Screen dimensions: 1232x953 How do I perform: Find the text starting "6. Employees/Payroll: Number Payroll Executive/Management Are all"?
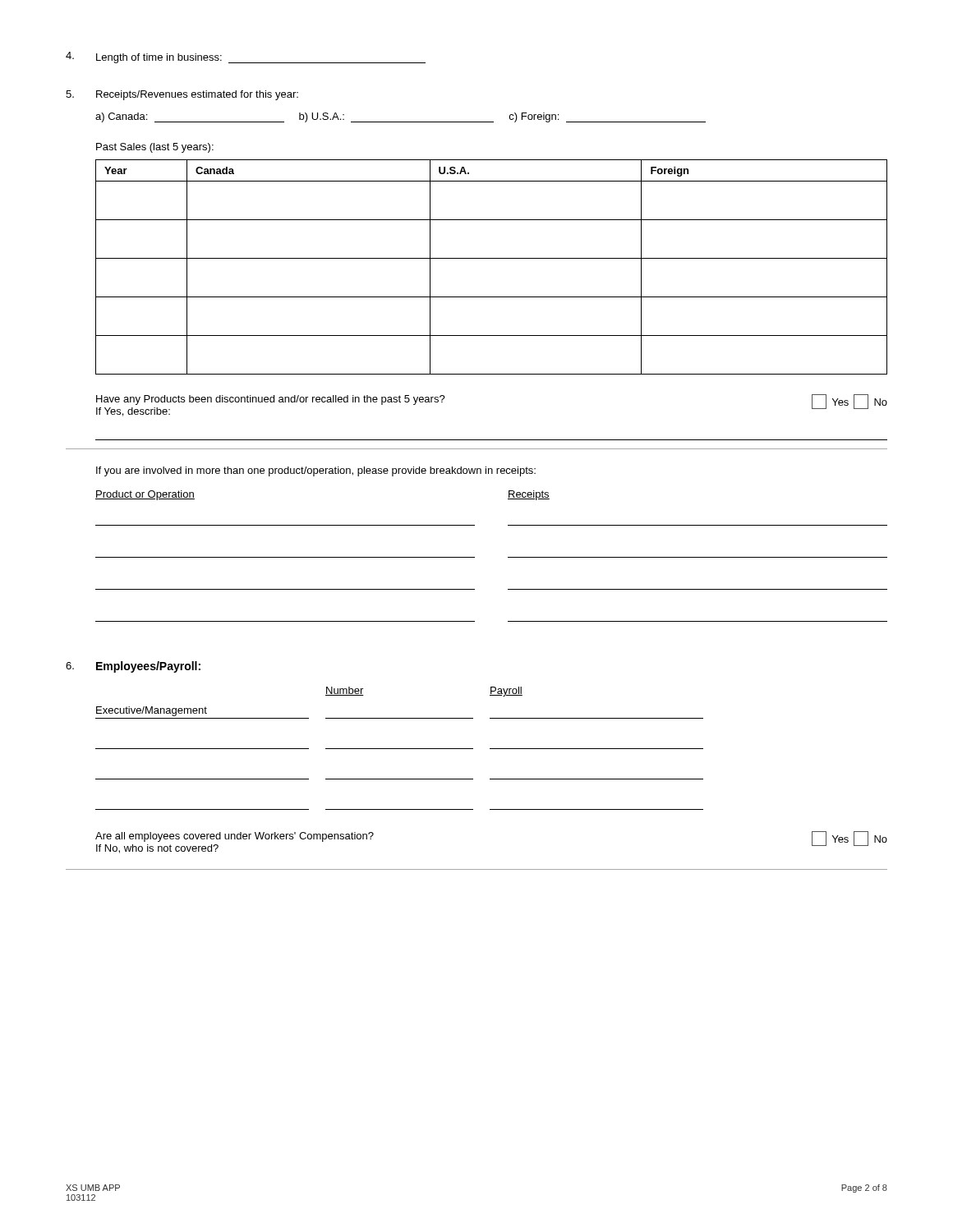tap(476, 757)
